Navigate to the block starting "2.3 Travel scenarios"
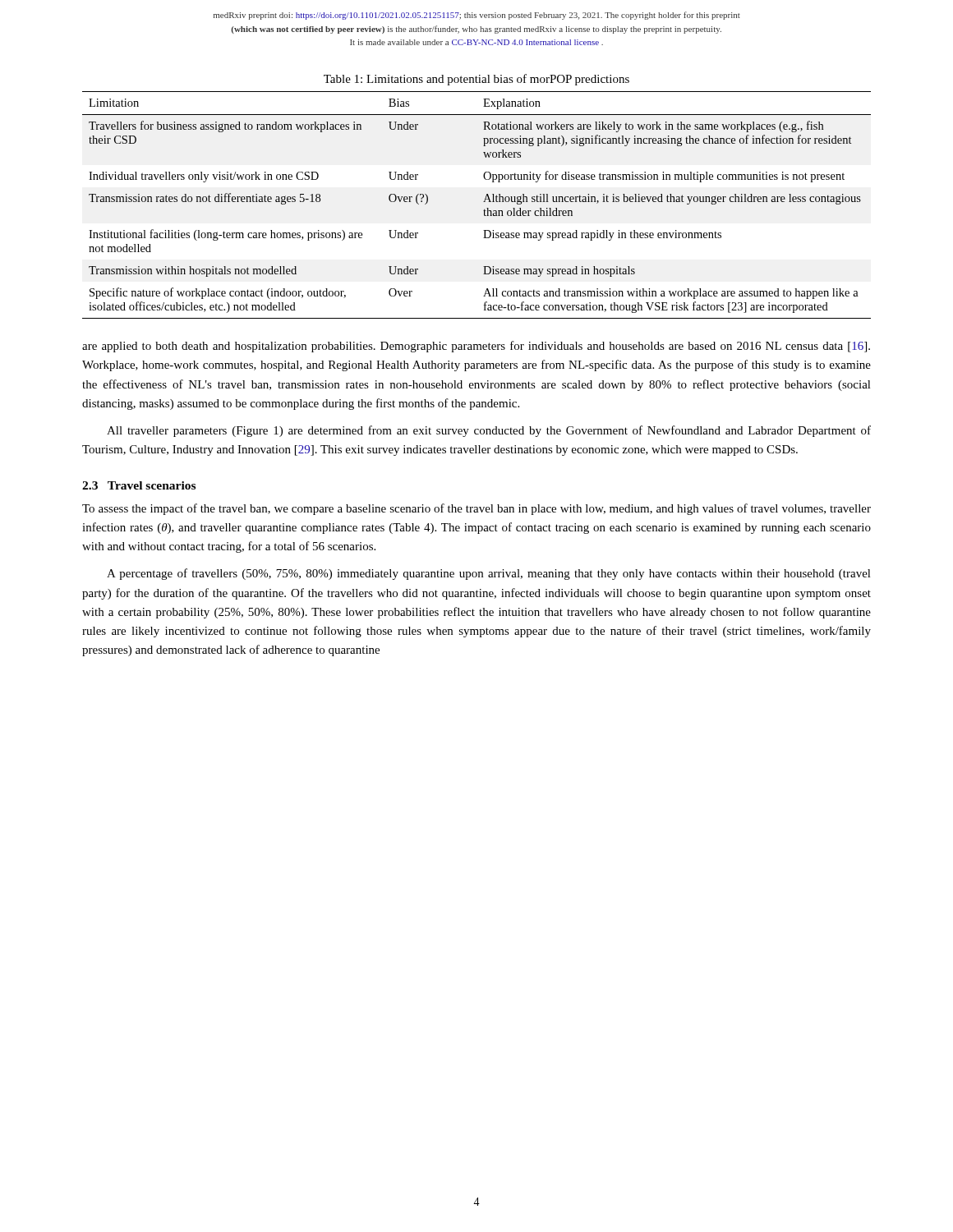 click(139, 485)
